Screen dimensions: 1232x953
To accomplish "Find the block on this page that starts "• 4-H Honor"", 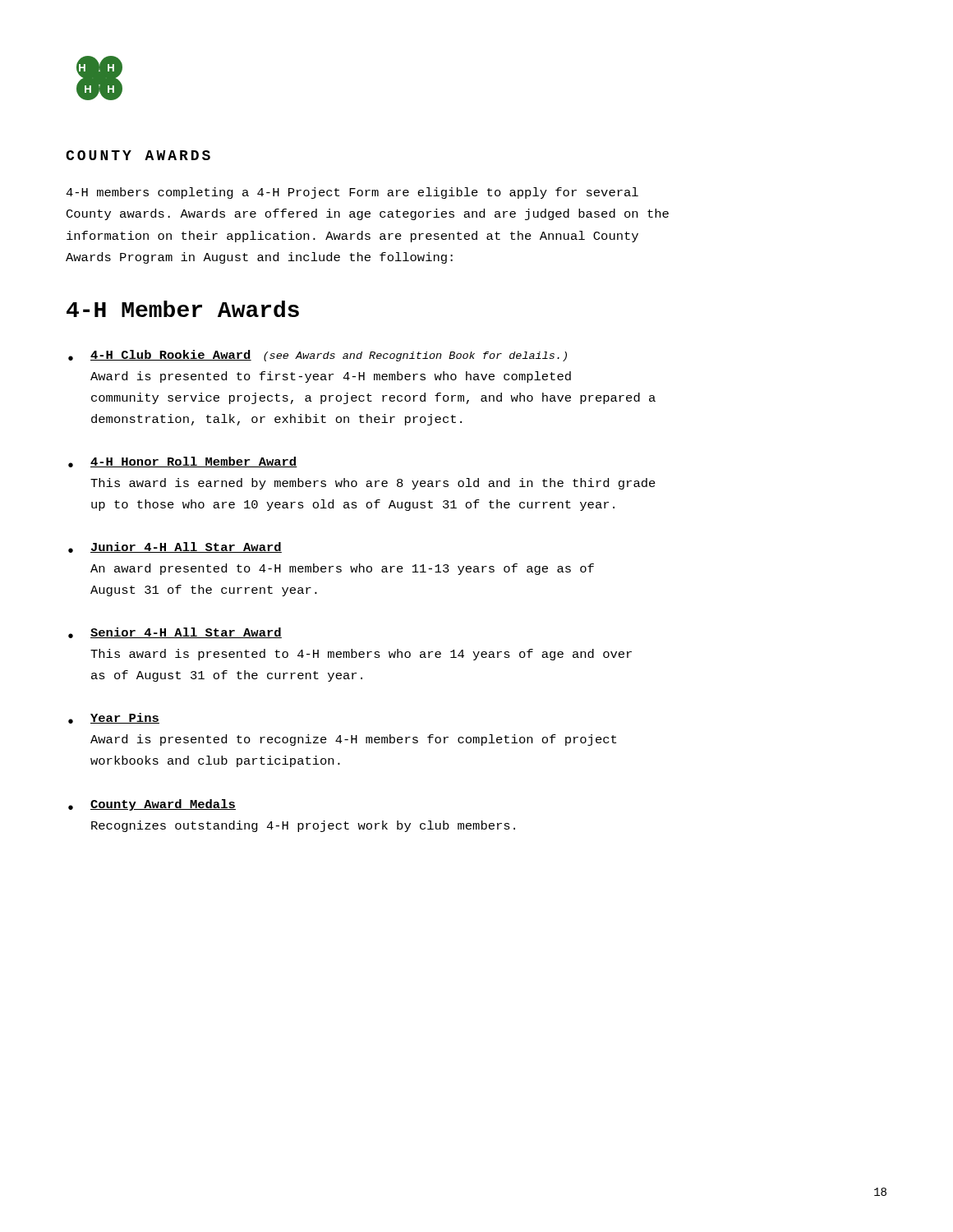I will point(476,486).
